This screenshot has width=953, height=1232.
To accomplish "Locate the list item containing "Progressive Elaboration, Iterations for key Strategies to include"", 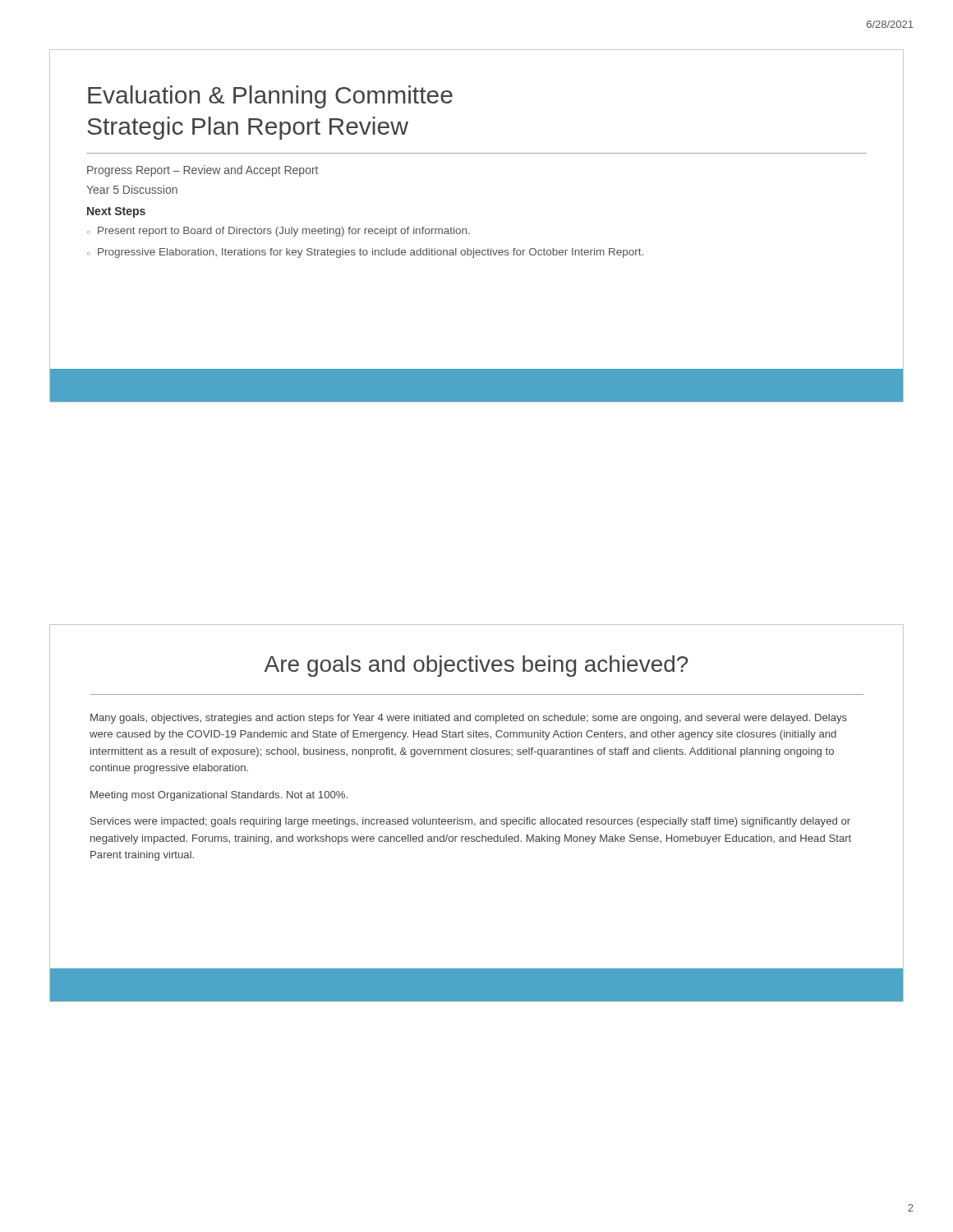I will (x=371, y=251).
